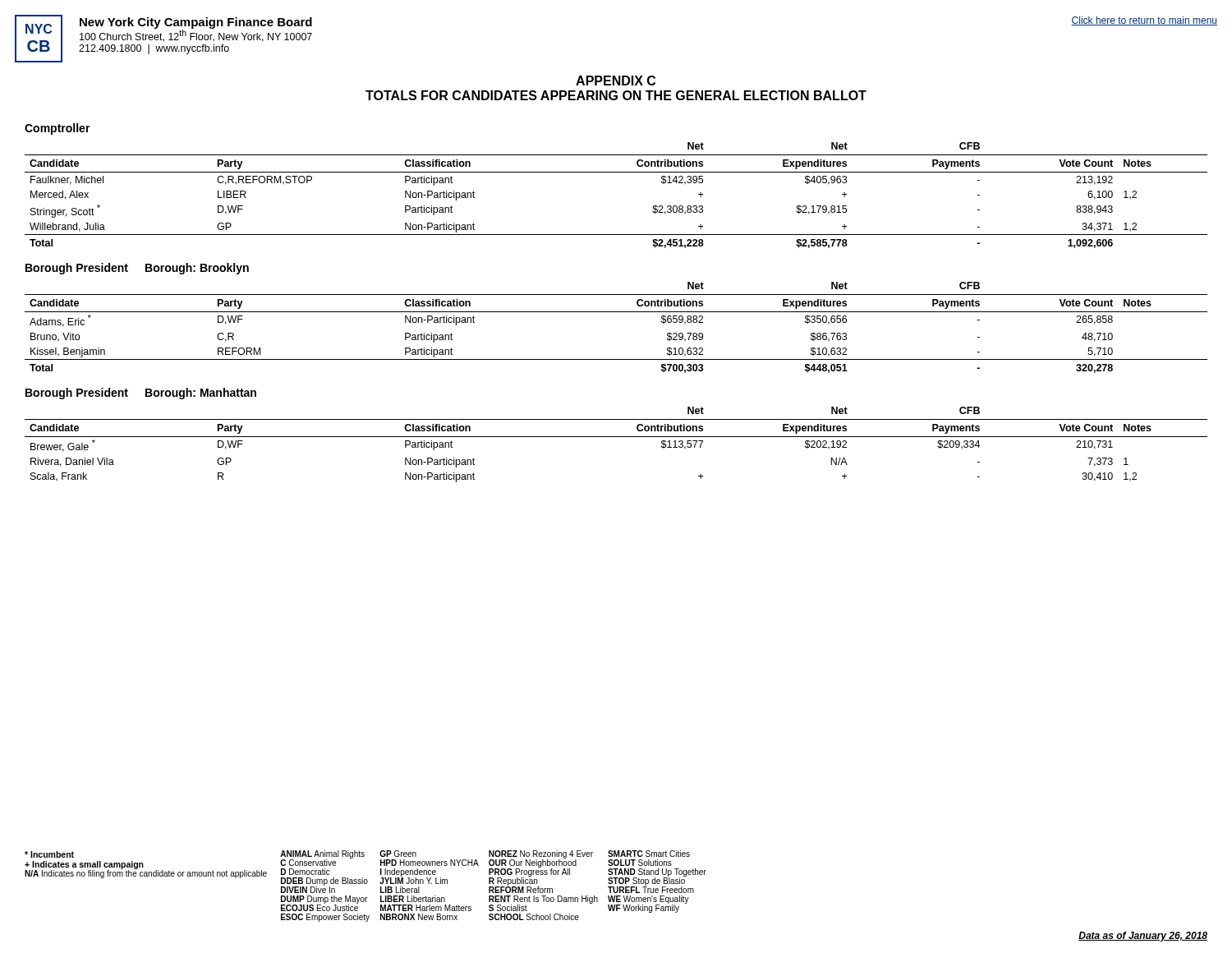Viewport: 1232px width, 953px height.
Task: Find the block starting "APPENDIX C TOTALS FOR CANDIDATES"
Action: coord(616,89)
